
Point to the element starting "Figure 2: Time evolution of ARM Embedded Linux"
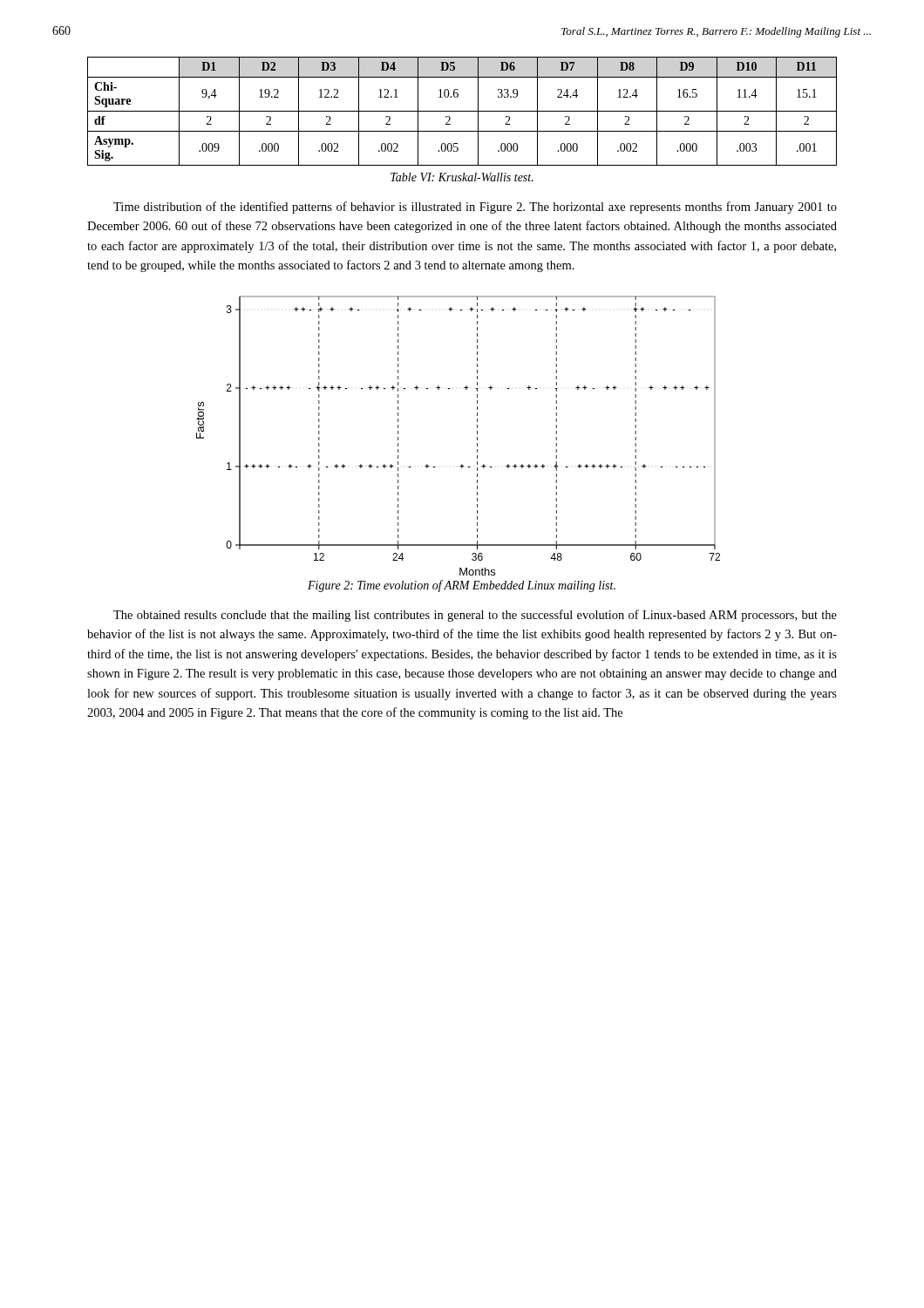tap(462, 585)
